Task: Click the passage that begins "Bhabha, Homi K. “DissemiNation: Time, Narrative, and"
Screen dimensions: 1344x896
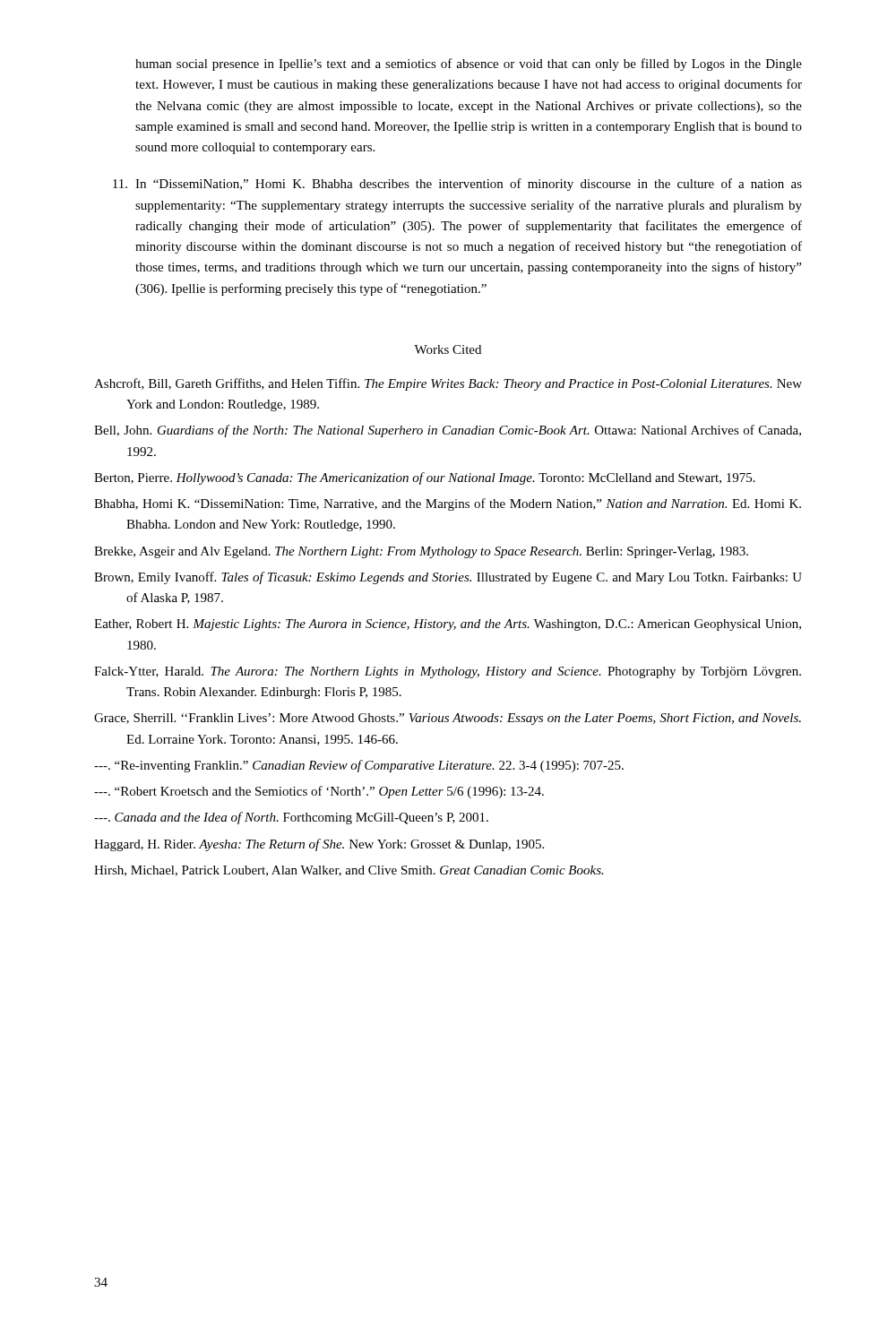Action: click(x=448, y=514)
